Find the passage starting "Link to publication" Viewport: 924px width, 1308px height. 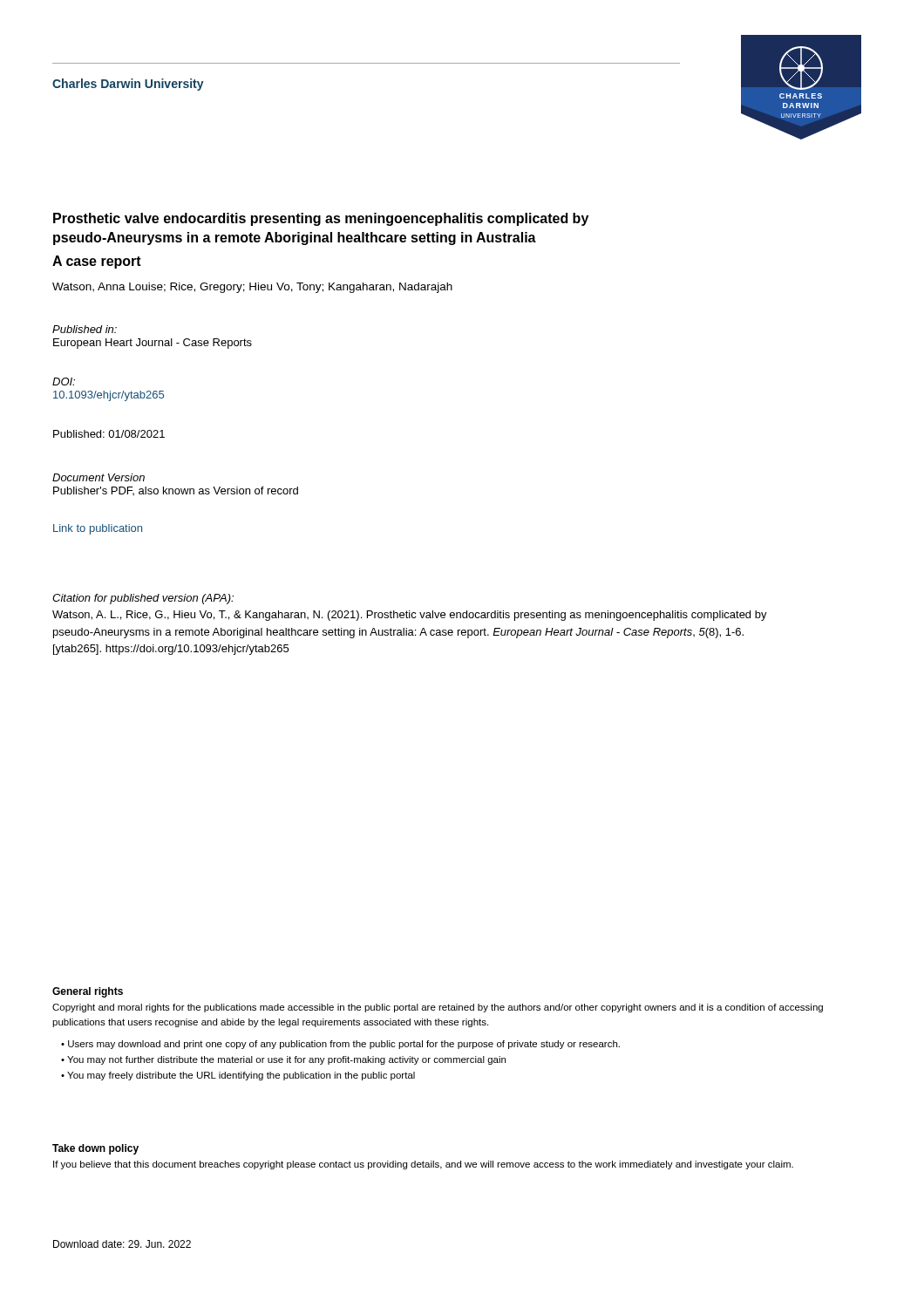(x=98, y=528)
